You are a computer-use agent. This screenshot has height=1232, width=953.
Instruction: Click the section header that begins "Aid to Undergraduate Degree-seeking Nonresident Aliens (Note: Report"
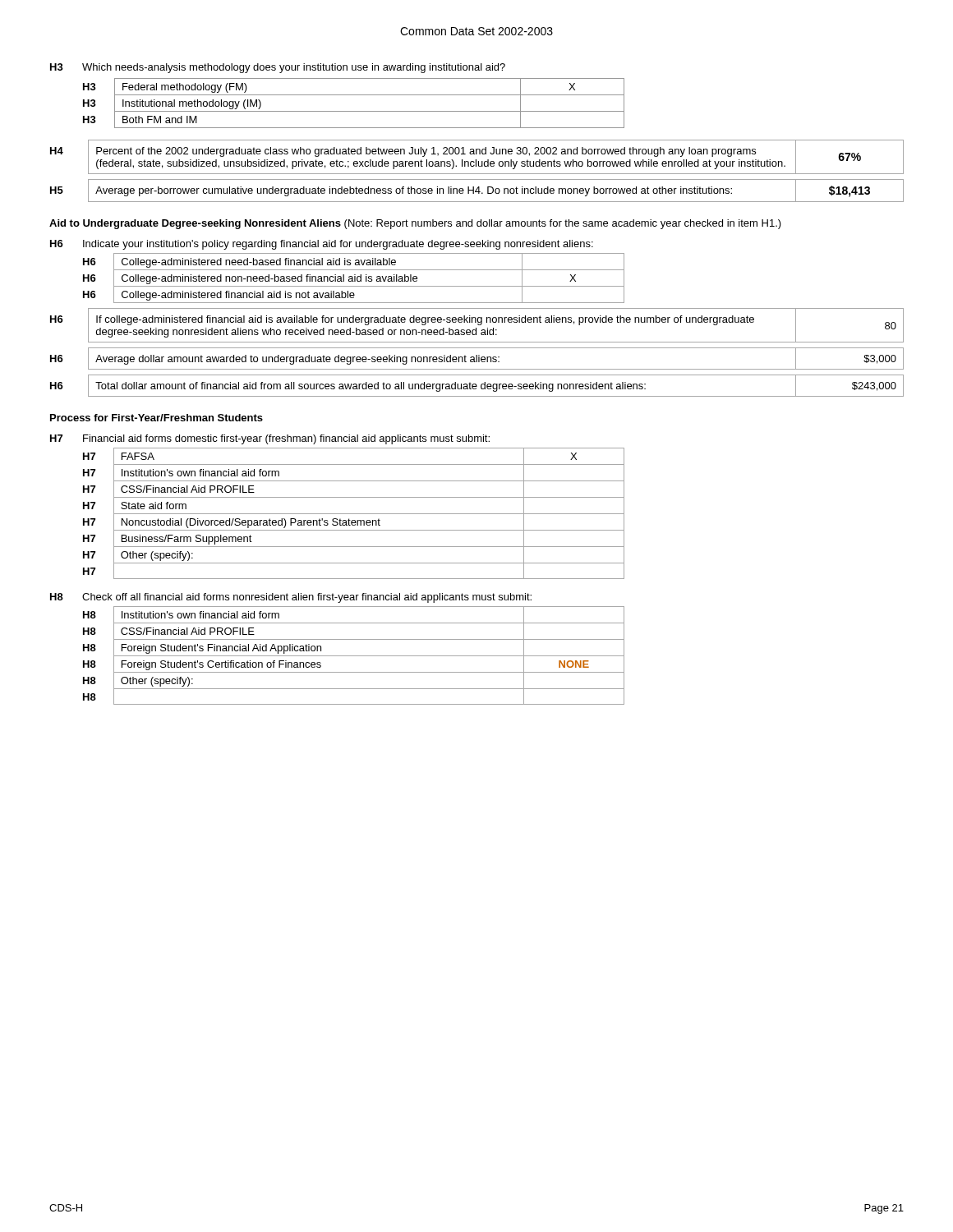[415, 223]
